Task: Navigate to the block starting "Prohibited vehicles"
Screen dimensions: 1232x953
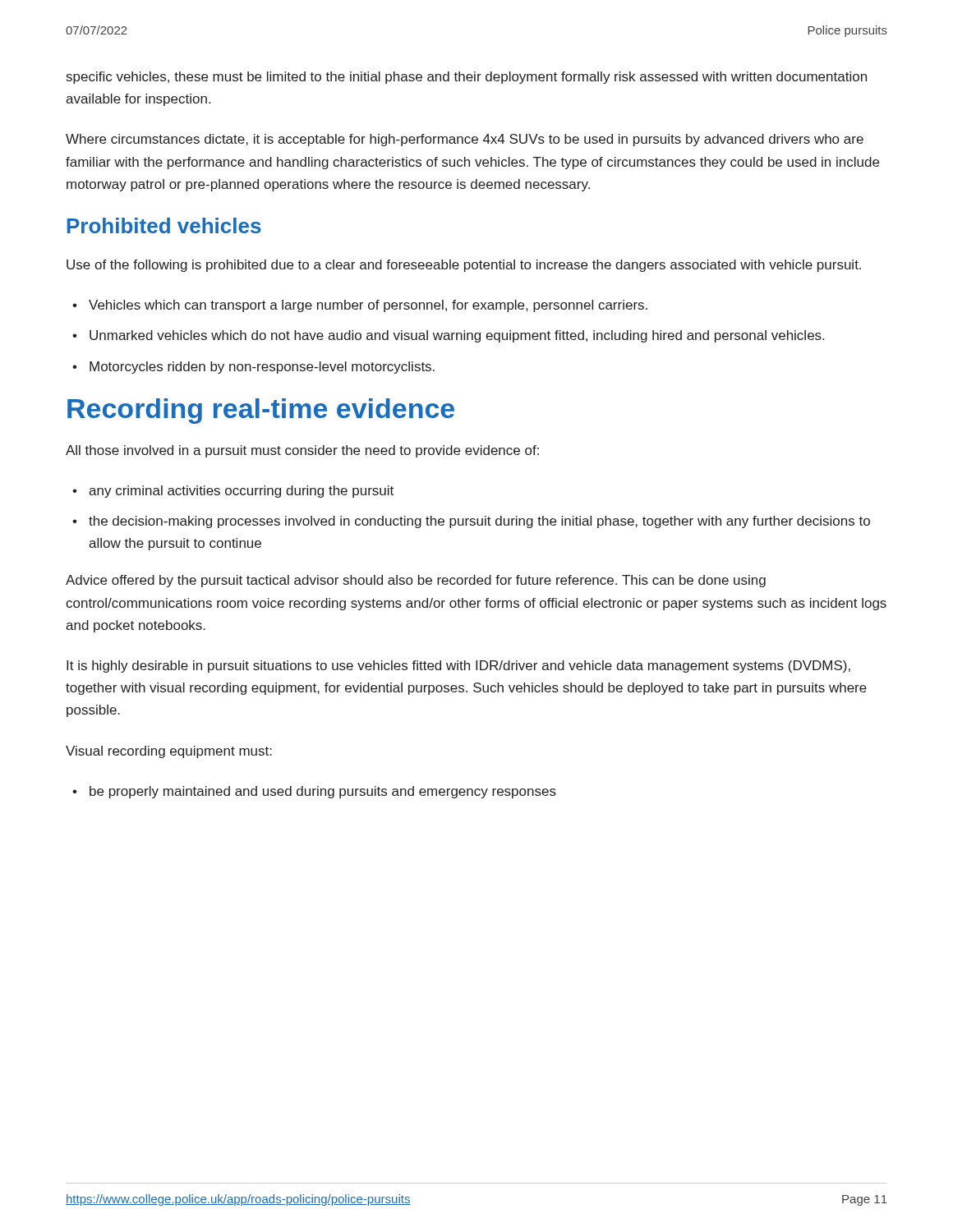Action: coord(164,226)
